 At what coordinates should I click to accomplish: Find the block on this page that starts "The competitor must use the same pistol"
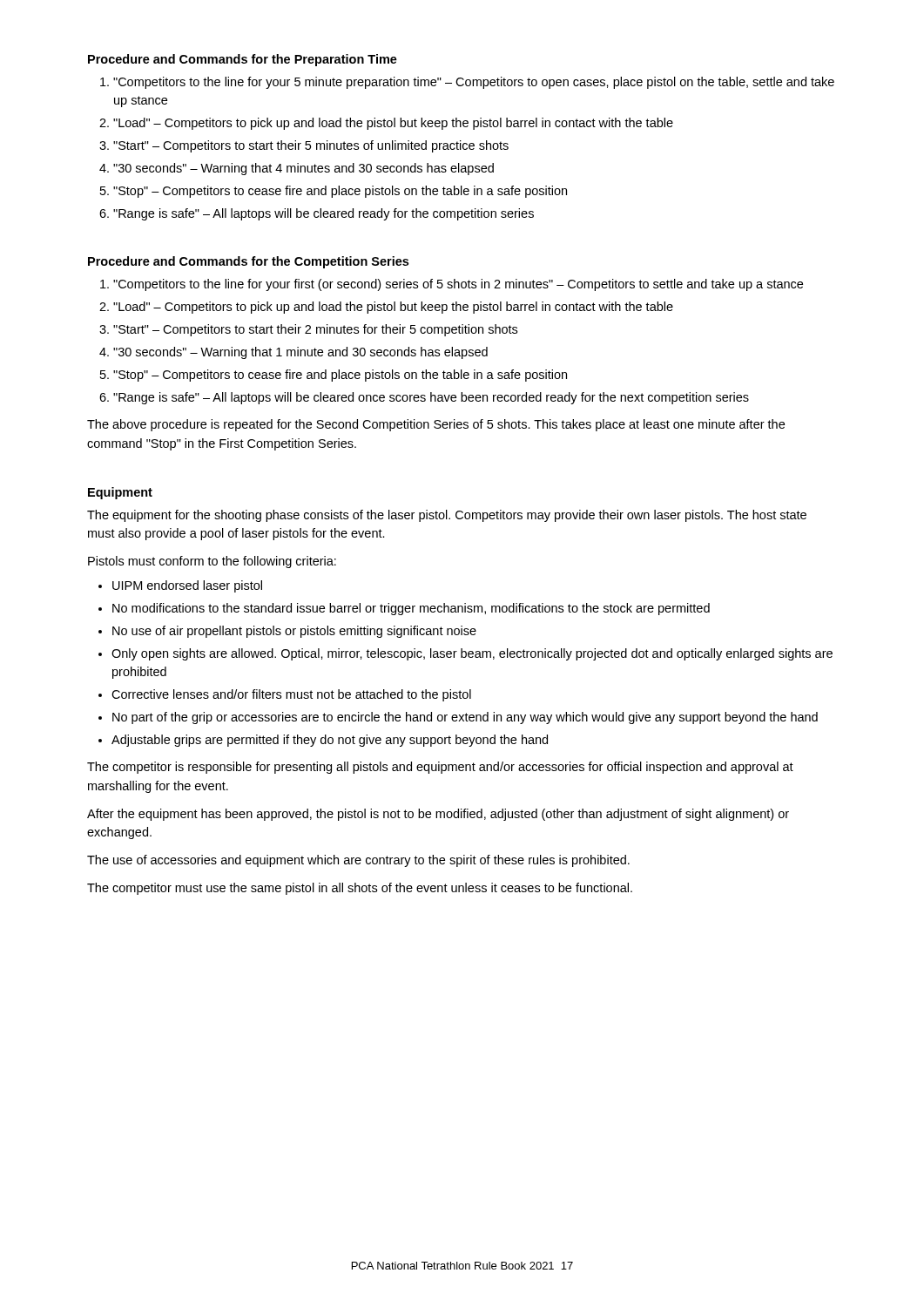tap(360, 888)
